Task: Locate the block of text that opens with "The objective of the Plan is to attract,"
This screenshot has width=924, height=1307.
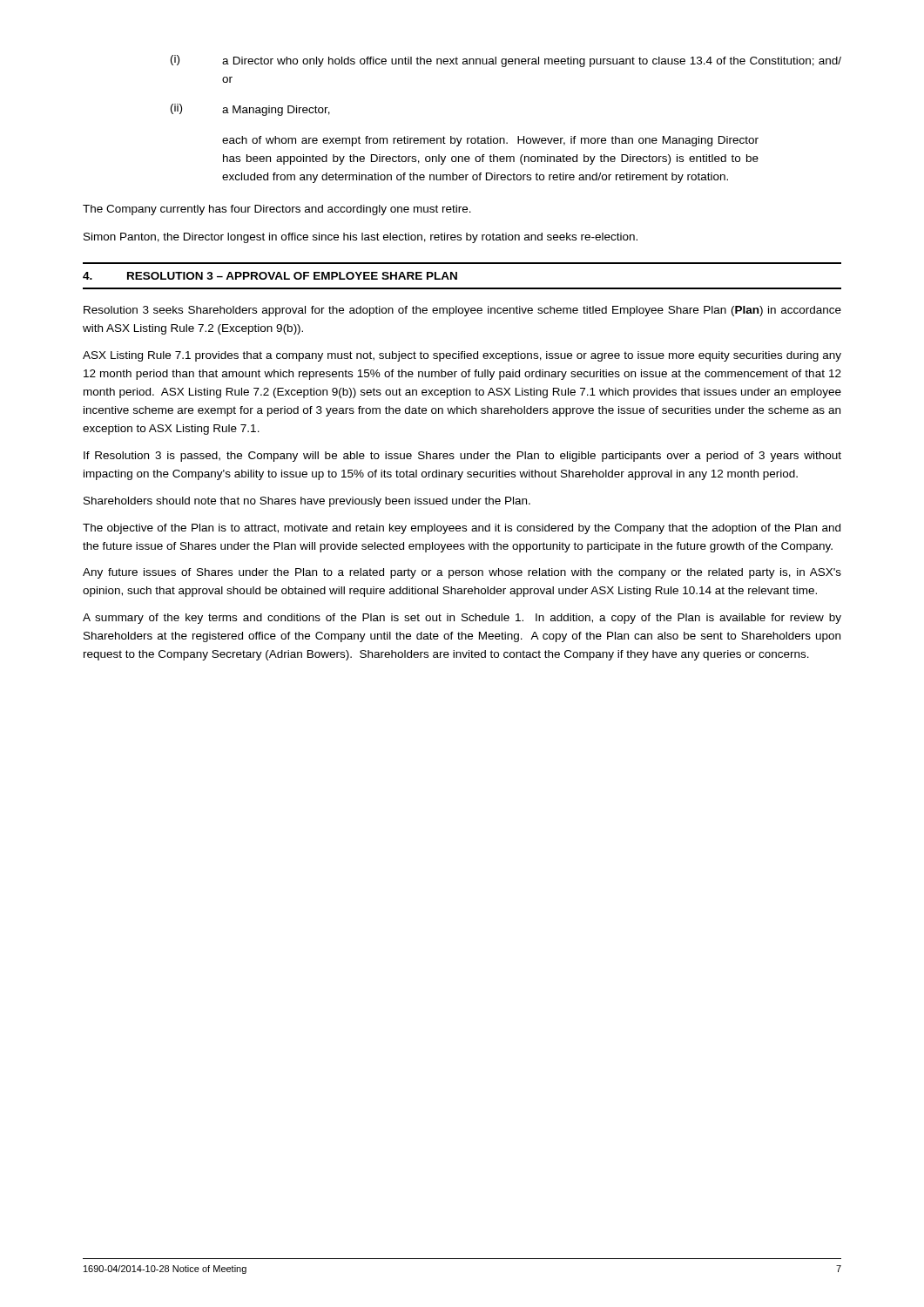Action: coord(462,536)
